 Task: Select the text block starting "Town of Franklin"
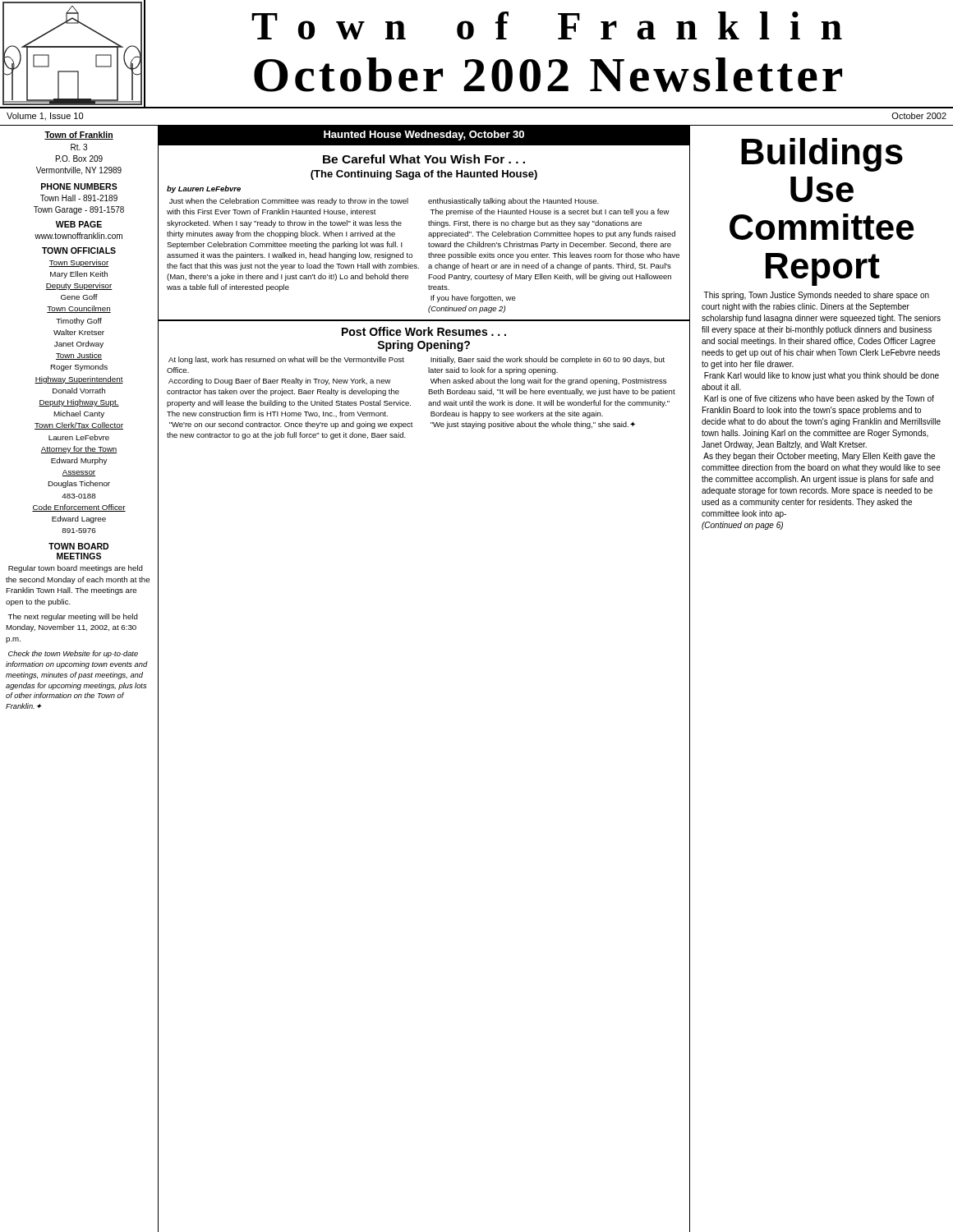click(x=79, y=135)
